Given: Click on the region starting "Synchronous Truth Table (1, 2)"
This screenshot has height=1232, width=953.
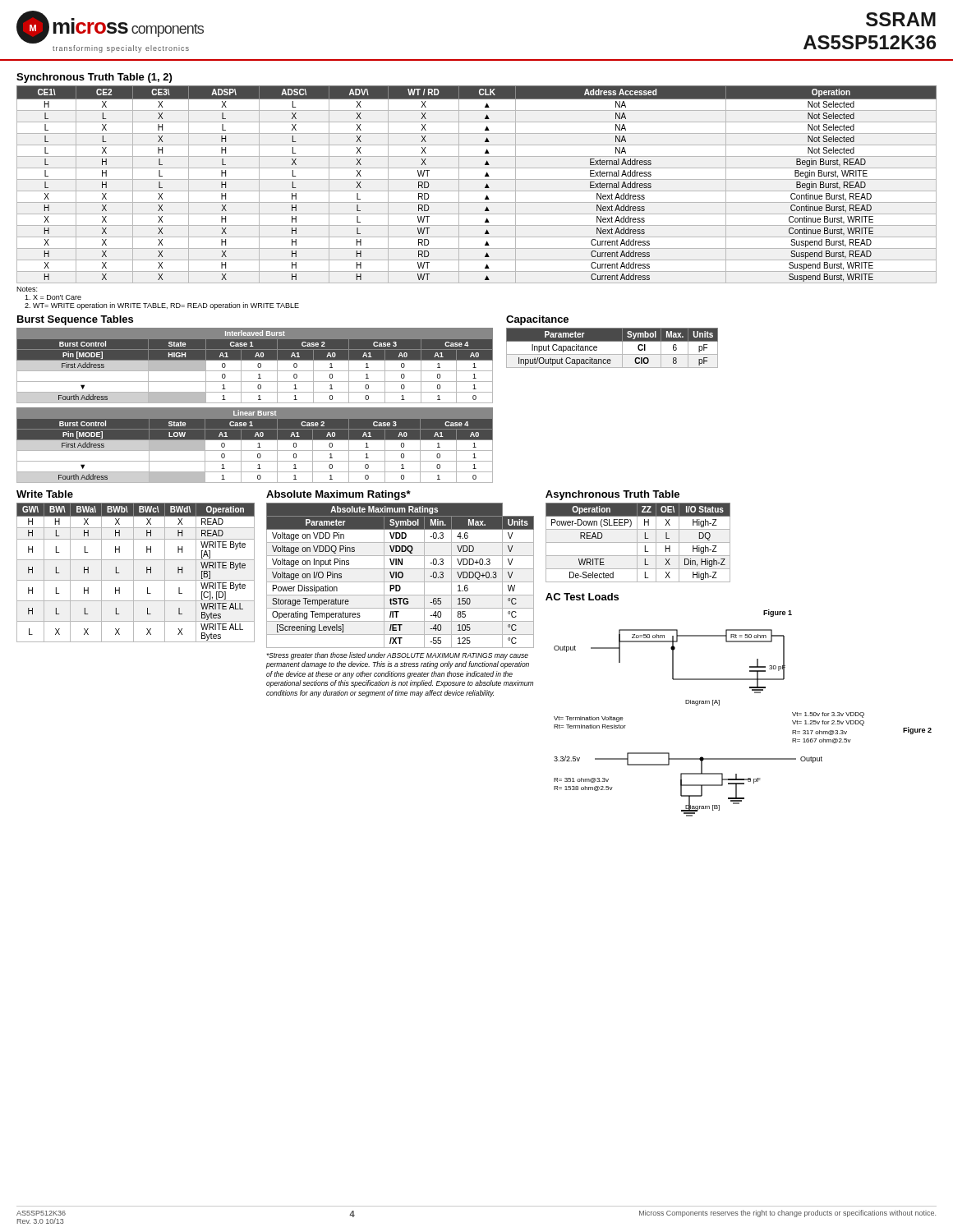Looking at the screenshot, I should (x=94, y=77).
